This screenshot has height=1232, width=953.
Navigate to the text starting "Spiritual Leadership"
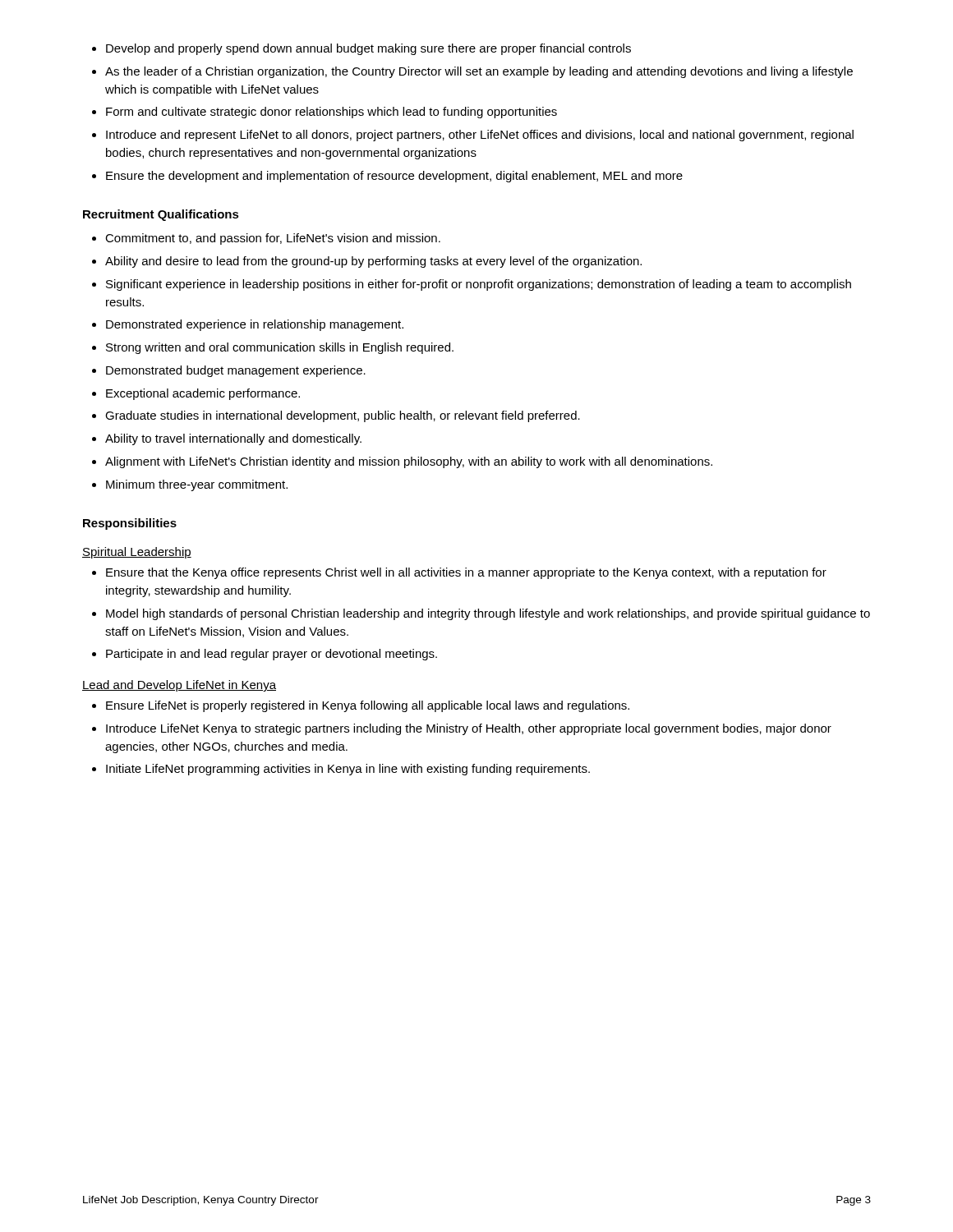tap(137, 552)
